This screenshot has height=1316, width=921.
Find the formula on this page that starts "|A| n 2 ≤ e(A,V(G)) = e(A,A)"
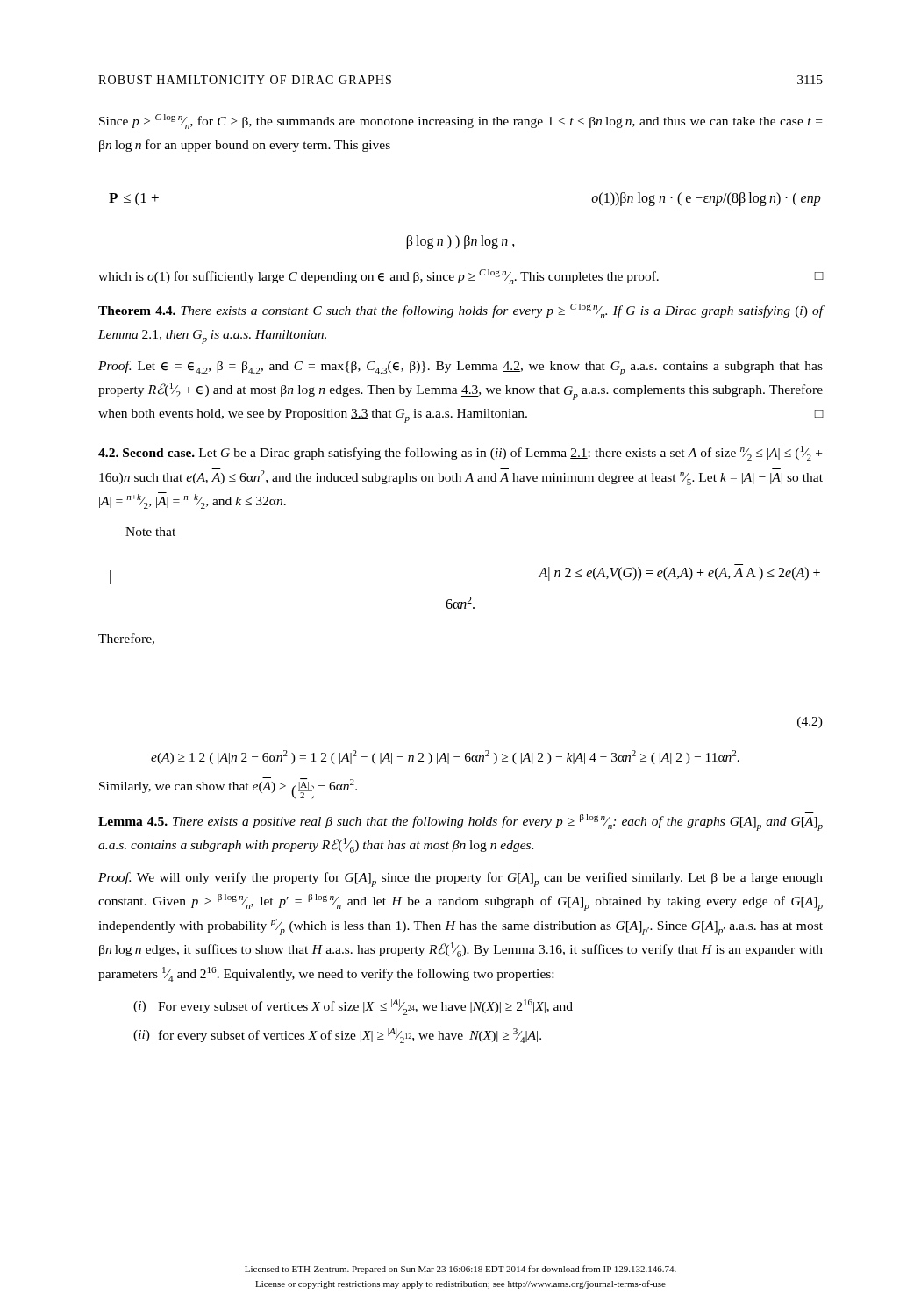click(x=110, y=575)
